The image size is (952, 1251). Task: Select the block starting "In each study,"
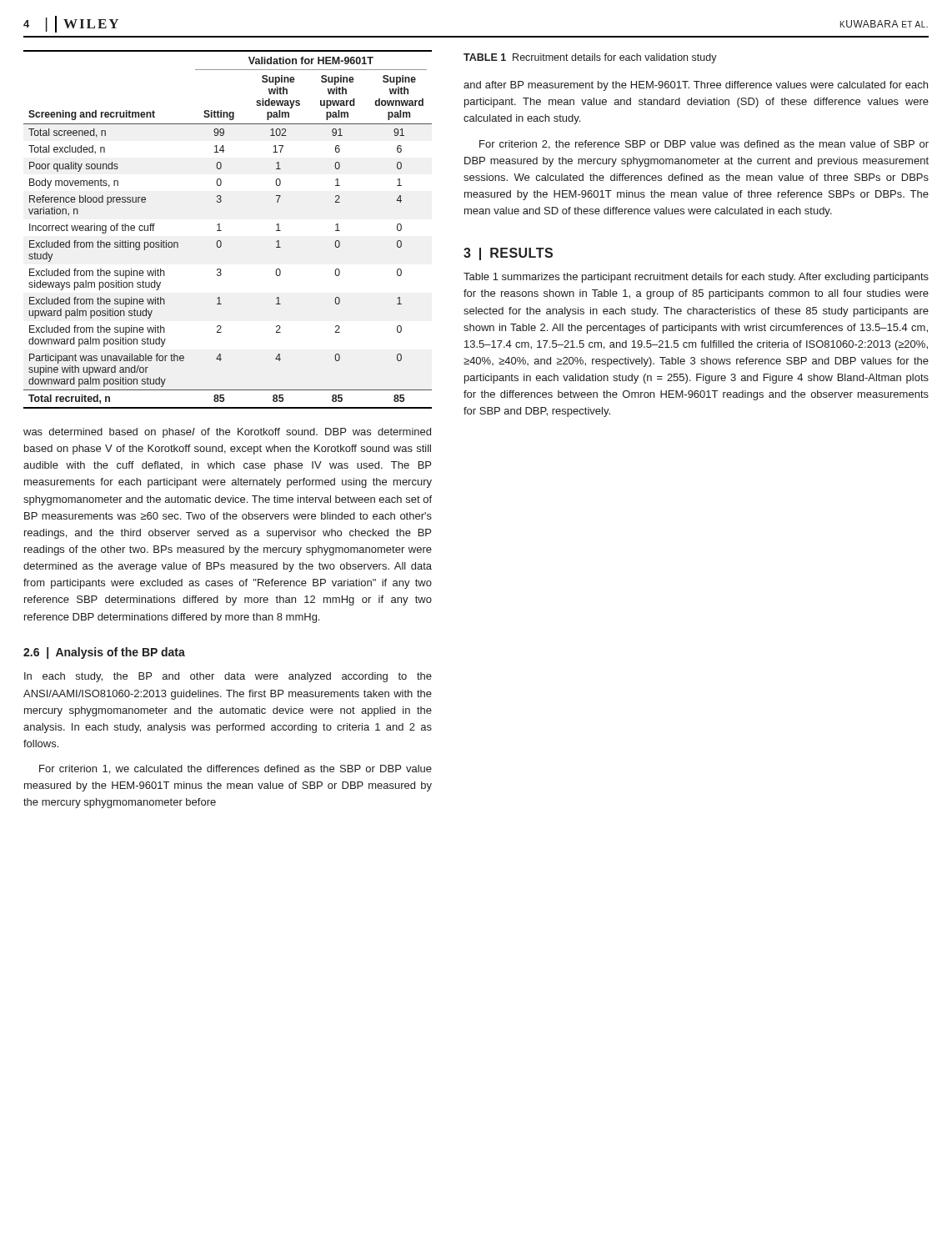click(x=228, y=740)
